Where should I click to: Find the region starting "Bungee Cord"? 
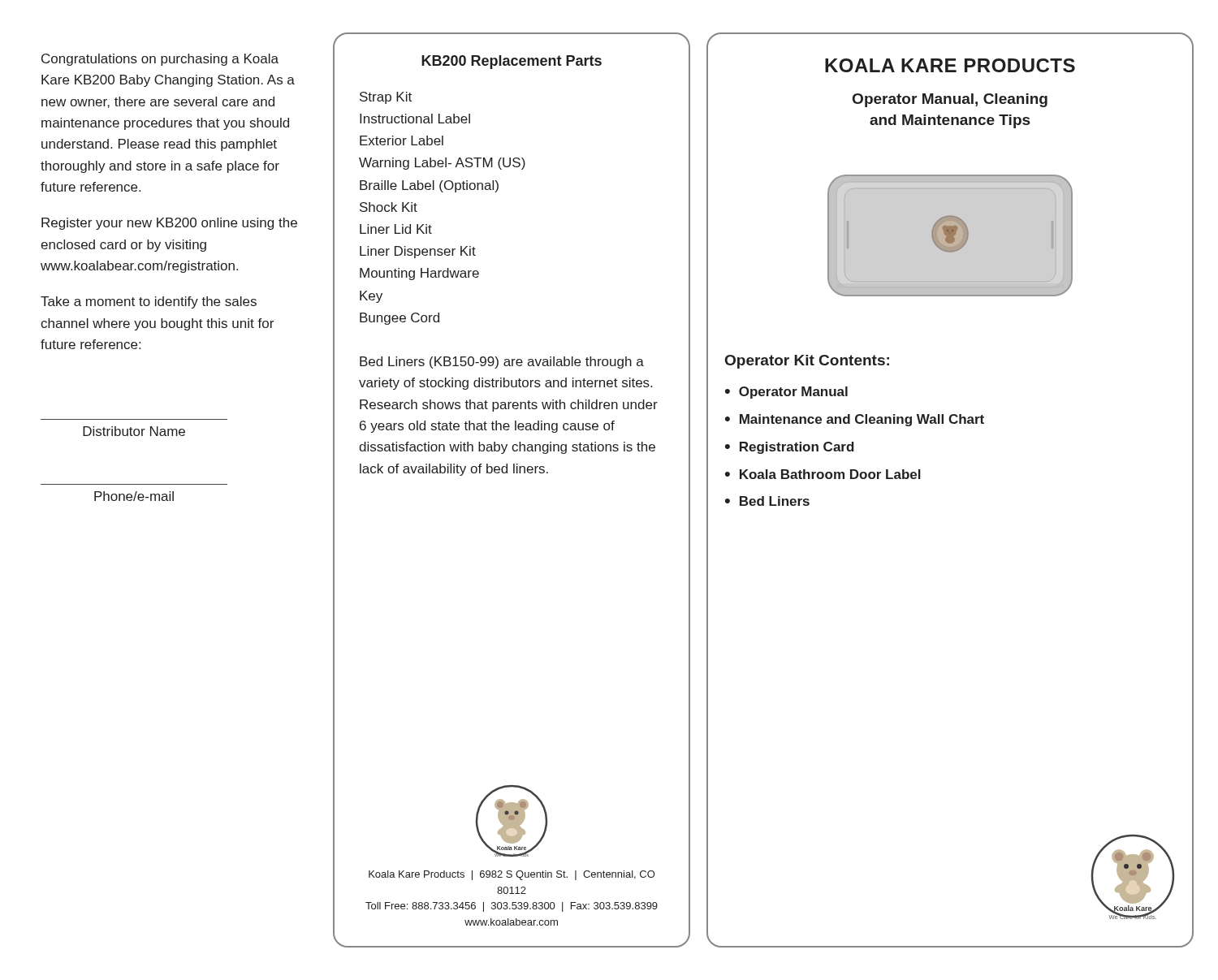(400, 318)
